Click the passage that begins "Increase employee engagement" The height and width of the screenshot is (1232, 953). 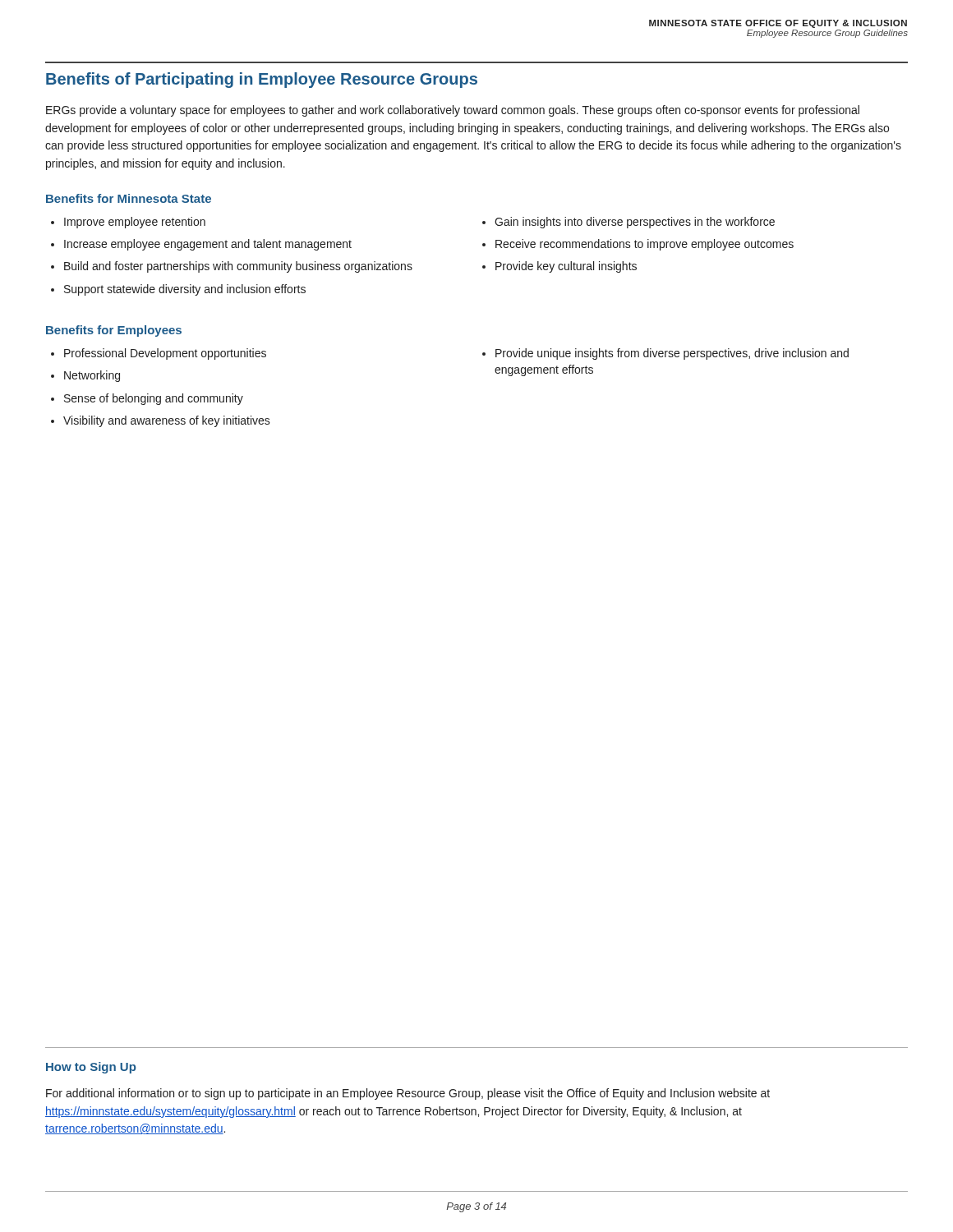click(x=207, y=244)
